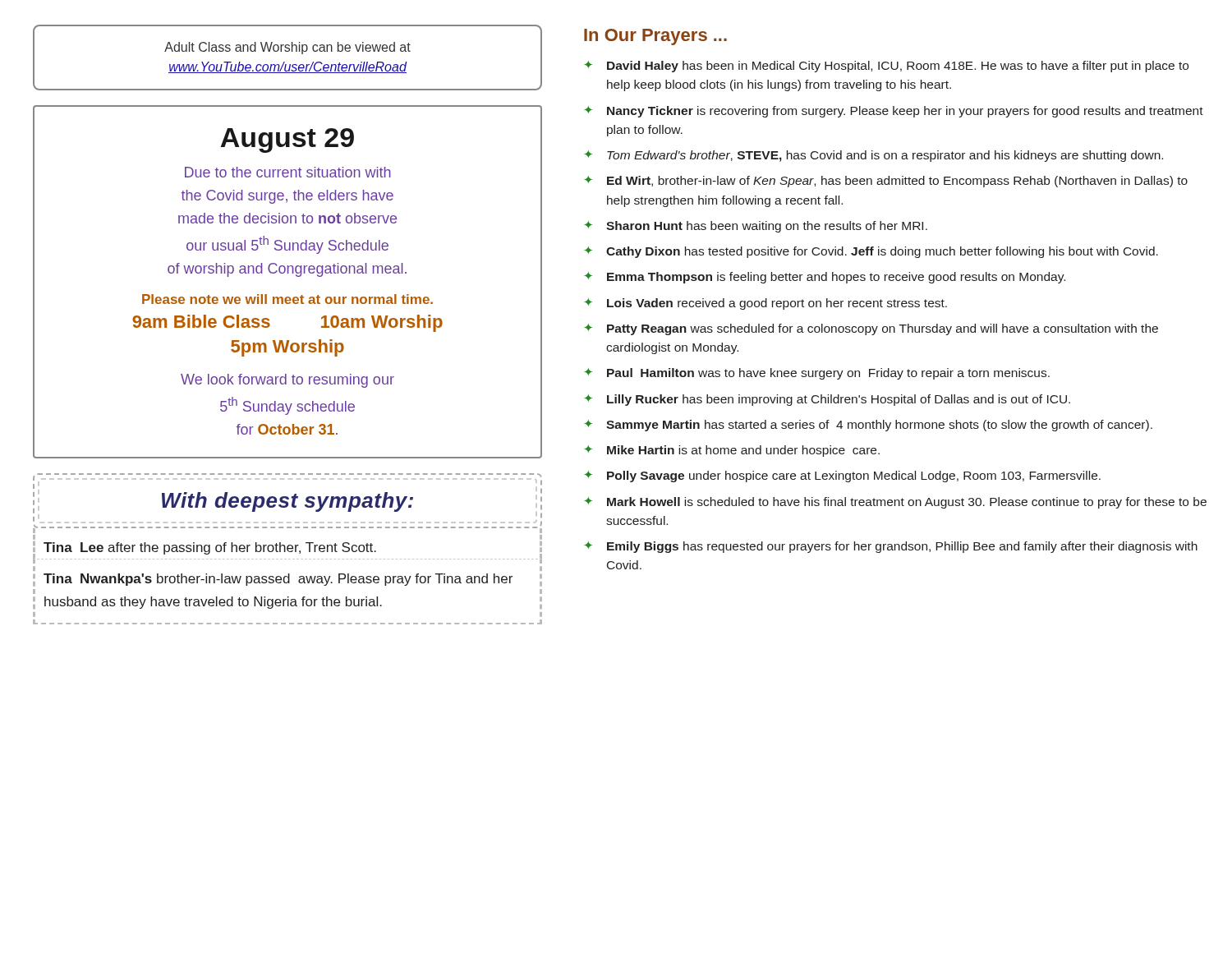The image size is (1232, 953).
Task: Navigate to the text starting "Mike Hartin is at home and under"
Action: point(743,450)
